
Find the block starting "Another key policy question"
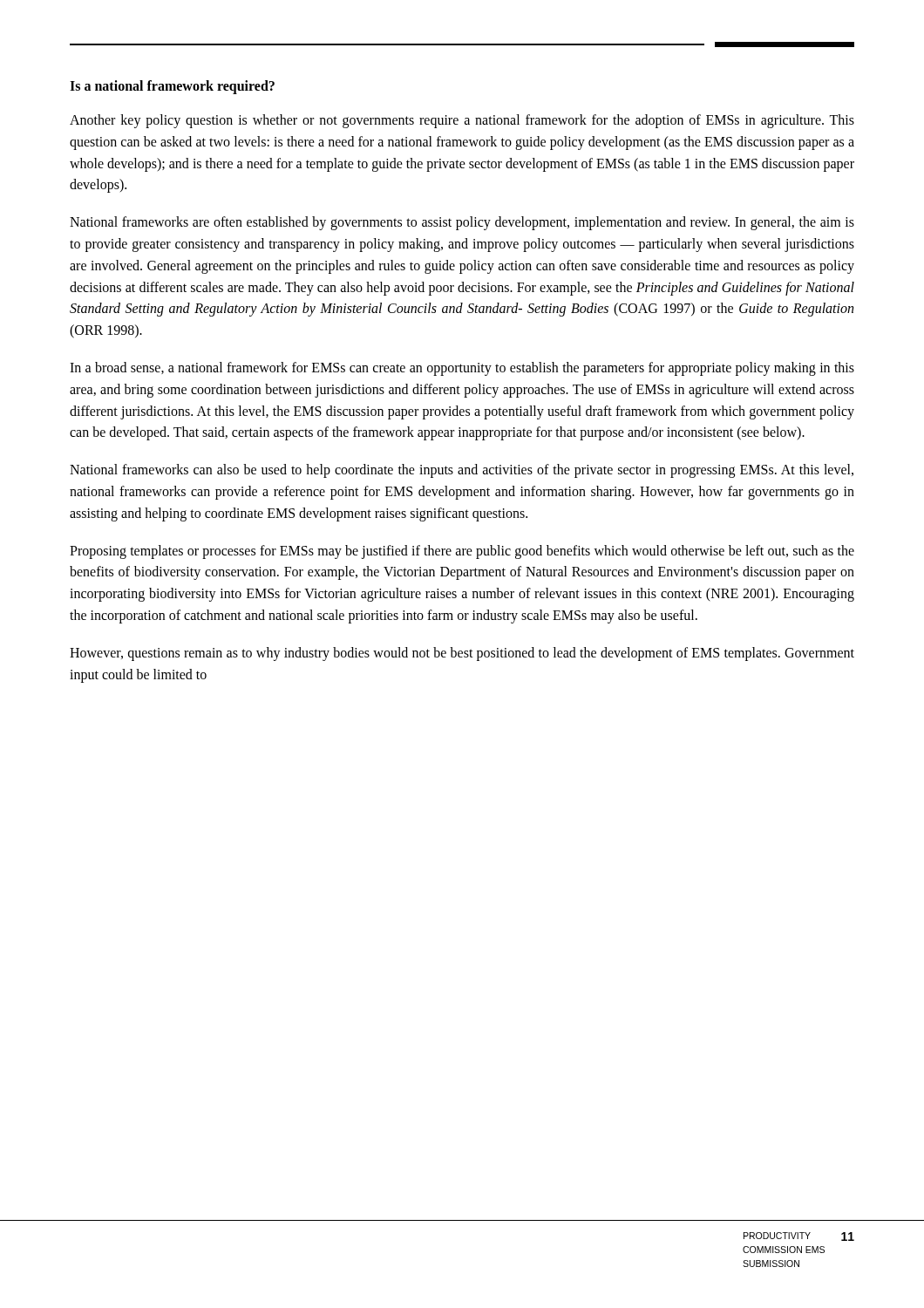[462, 152]
